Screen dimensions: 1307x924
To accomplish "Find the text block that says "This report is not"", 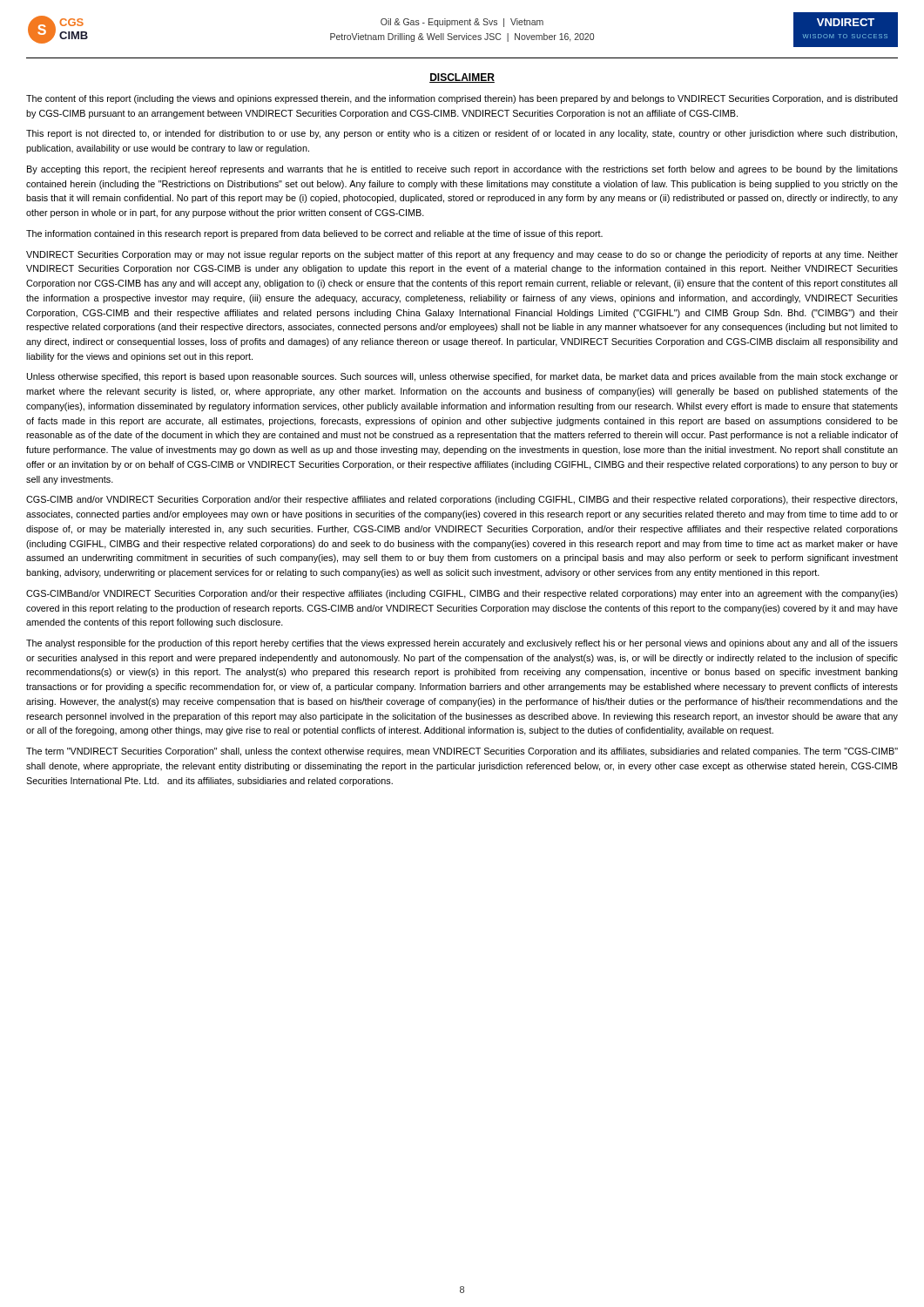I will tap(462, 141).
